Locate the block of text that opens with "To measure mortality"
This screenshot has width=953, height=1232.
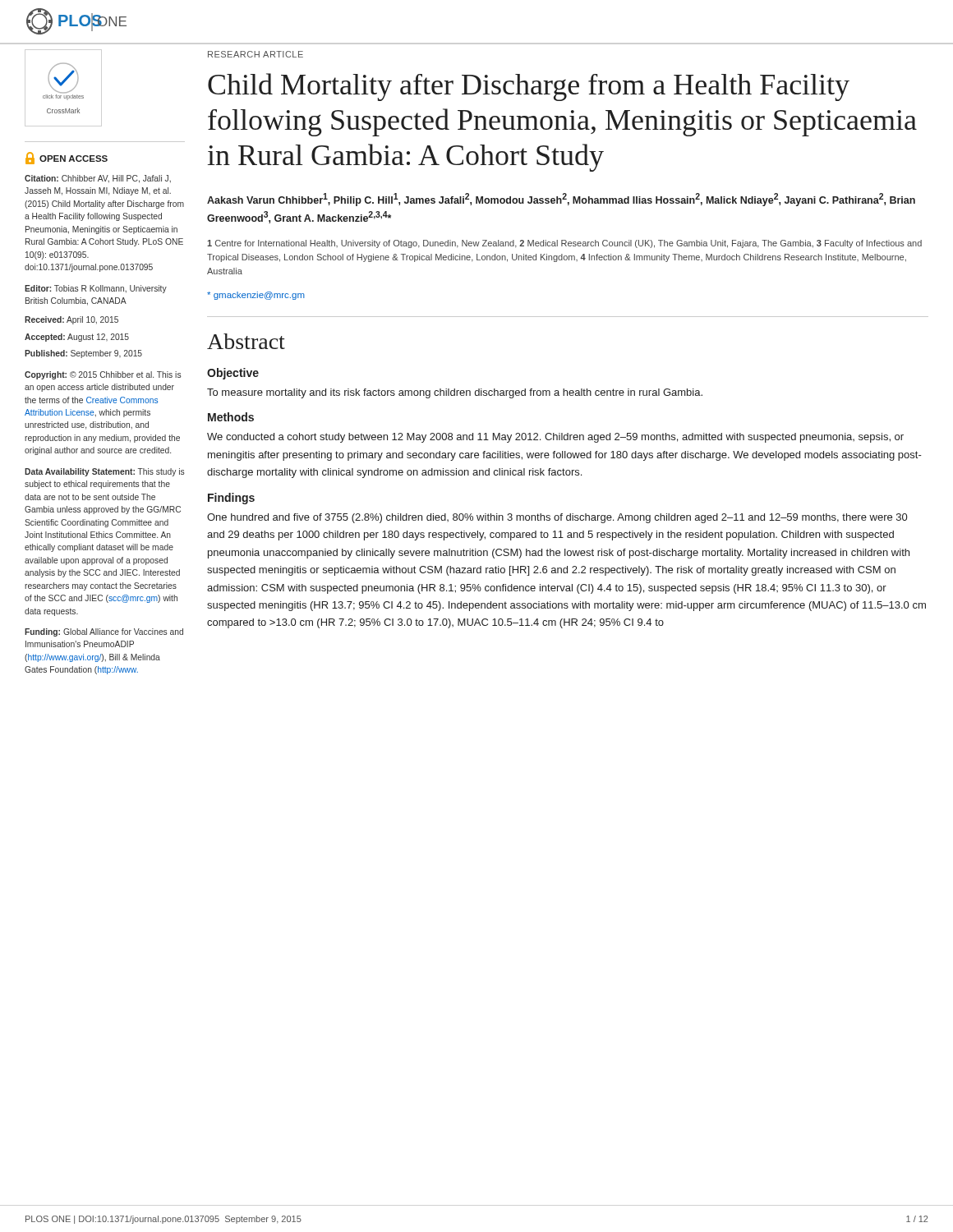[x=455, y=392]
